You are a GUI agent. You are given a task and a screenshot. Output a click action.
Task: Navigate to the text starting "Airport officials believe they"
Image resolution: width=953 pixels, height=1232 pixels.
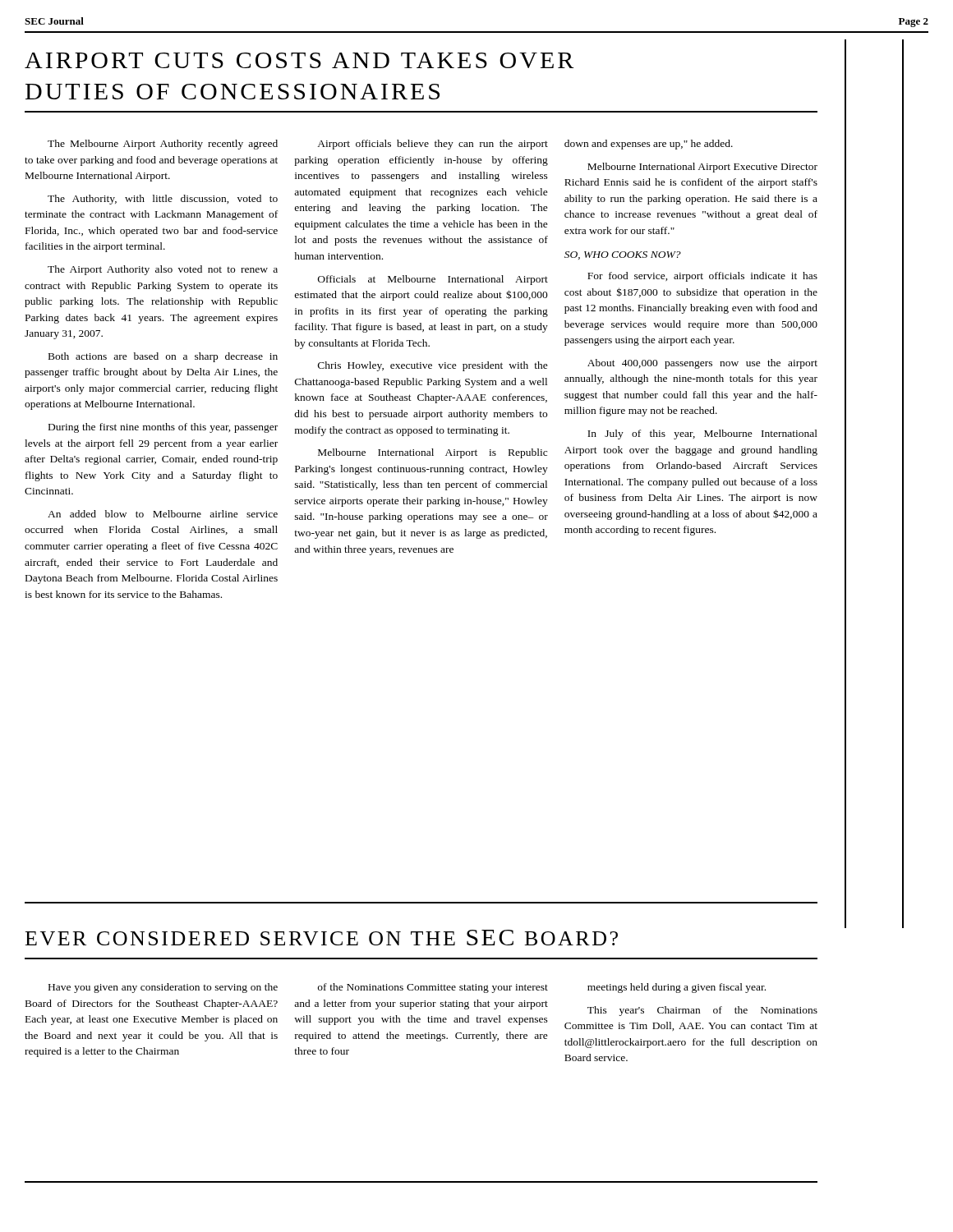(x=421, y=346)
